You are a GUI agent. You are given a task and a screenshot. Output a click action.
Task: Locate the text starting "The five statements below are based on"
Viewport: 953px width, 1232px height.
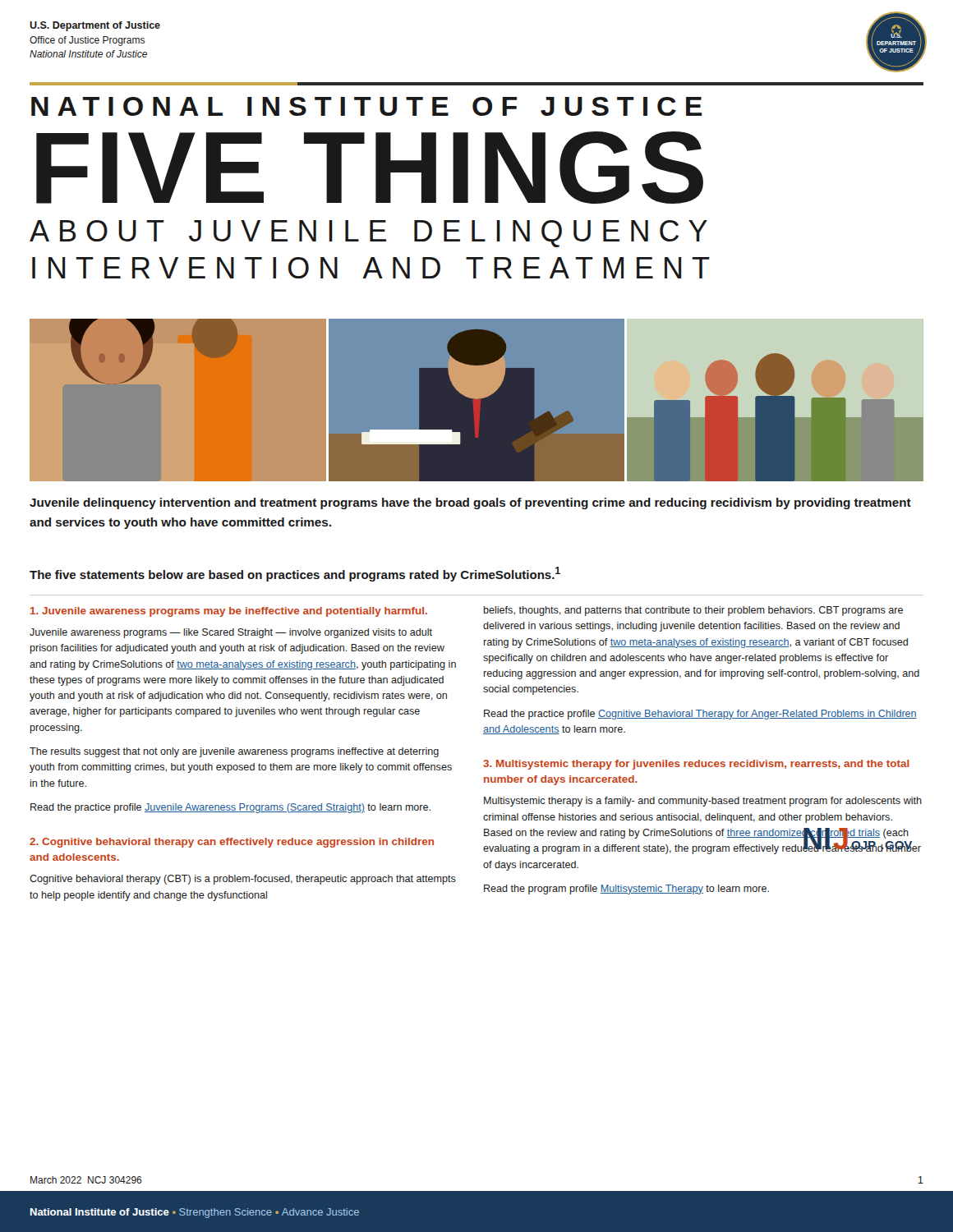pos(295,573)
